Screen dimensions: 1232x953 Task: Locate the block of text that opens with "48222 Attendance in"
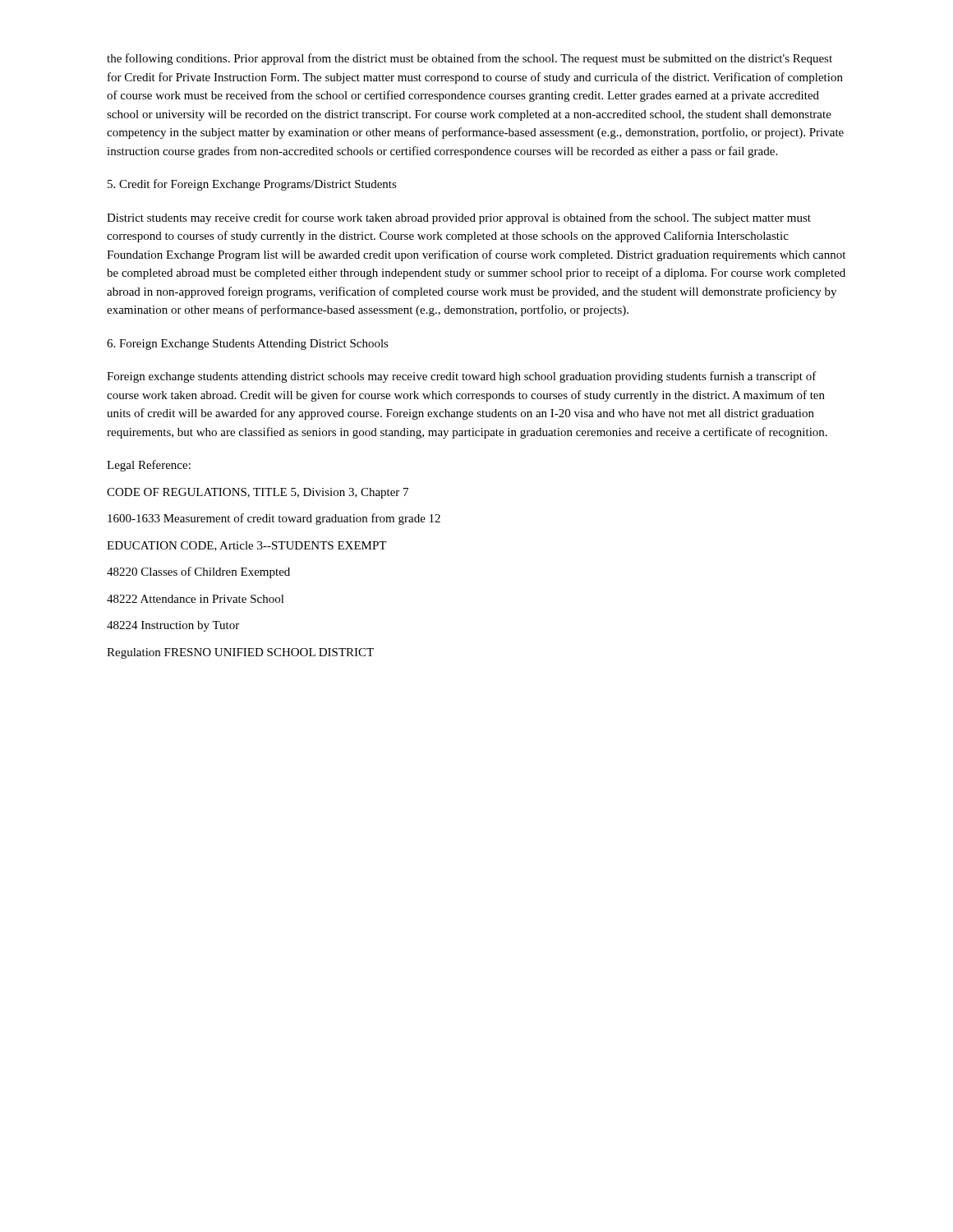point(195,598)
